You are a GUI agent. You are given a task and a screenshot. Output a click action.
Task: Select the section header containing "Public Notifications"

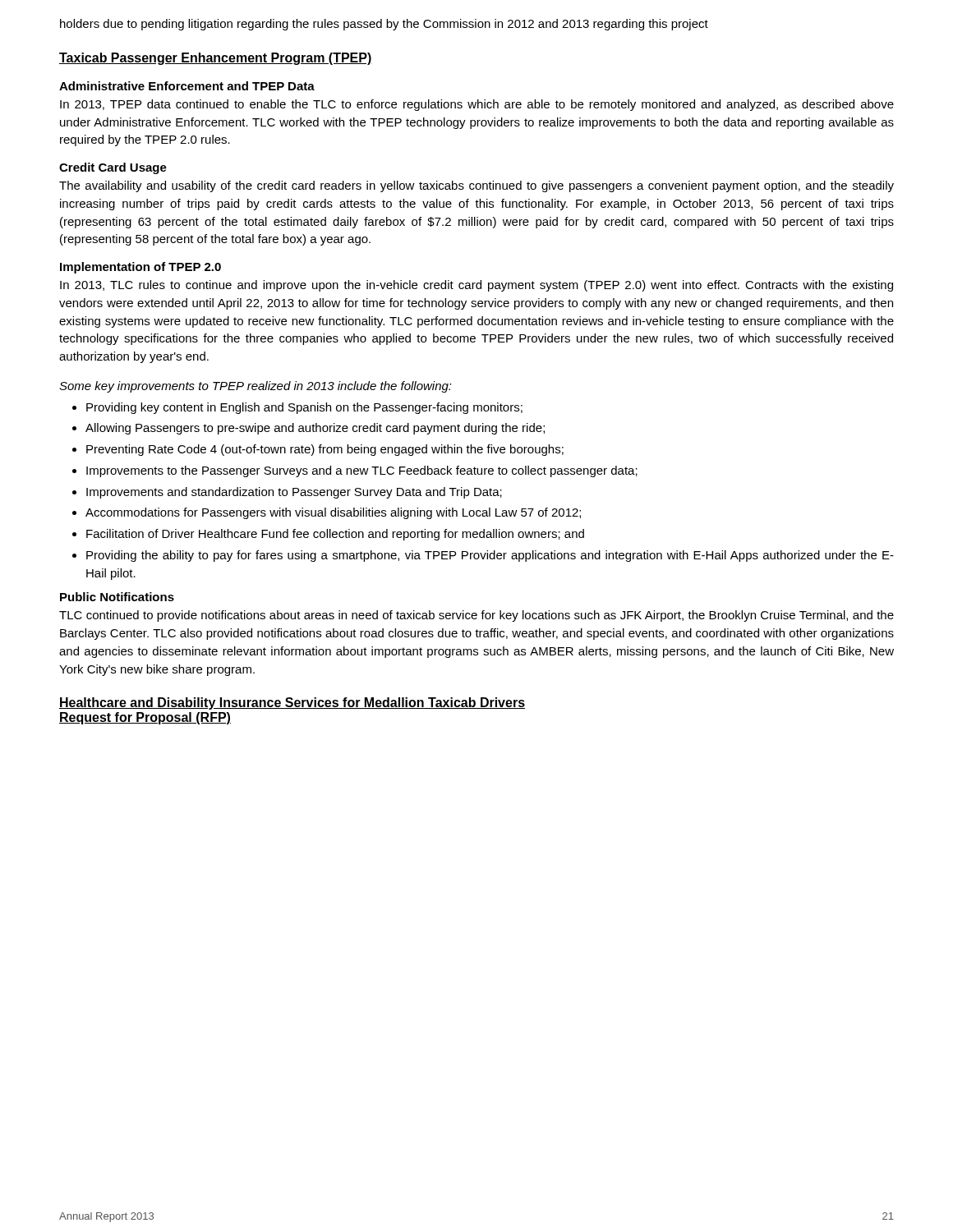pos(117,597)
